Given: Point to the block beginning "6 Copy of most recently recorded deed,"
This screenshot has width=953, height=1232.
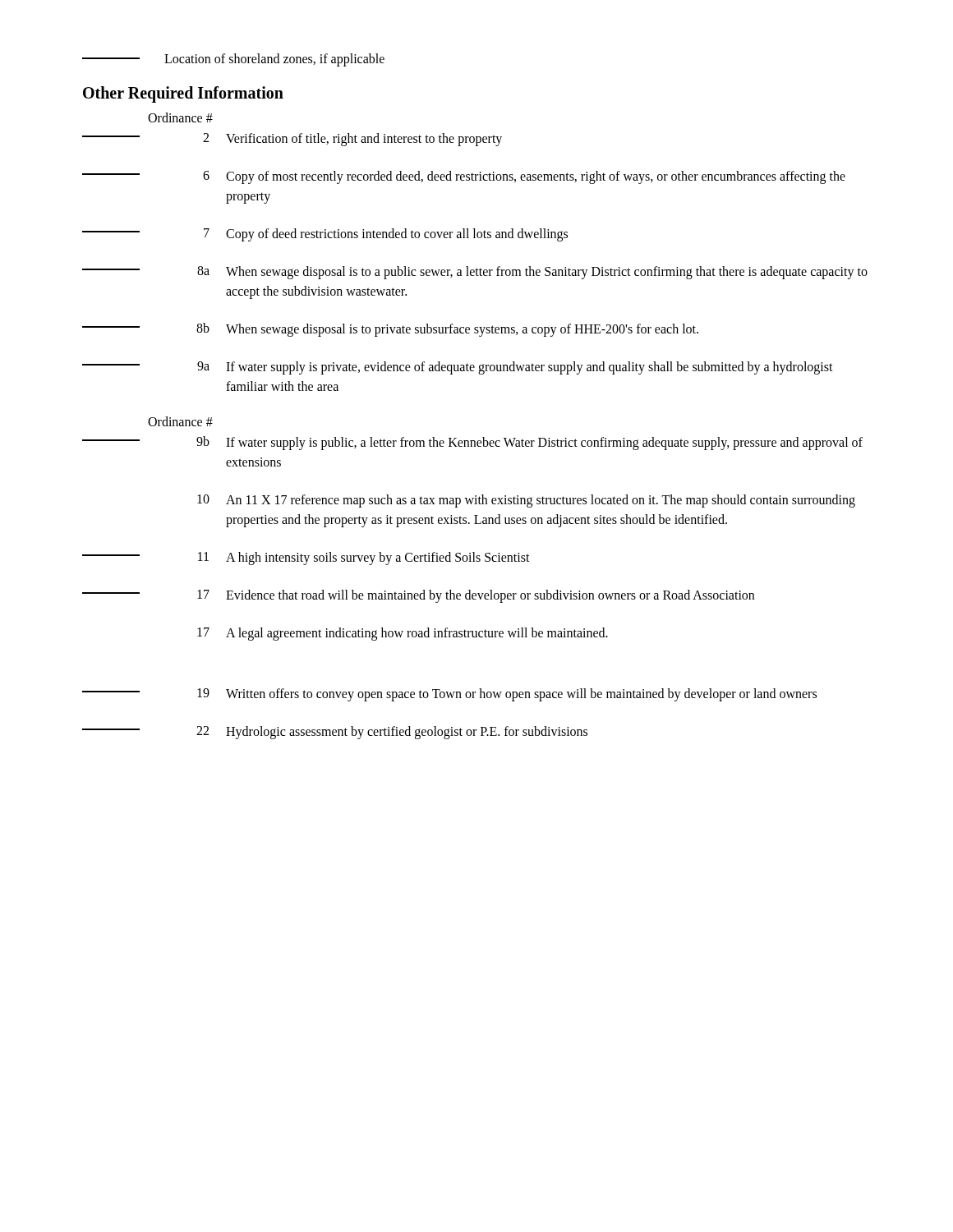Looking at the screenshot, I should 476,186.
